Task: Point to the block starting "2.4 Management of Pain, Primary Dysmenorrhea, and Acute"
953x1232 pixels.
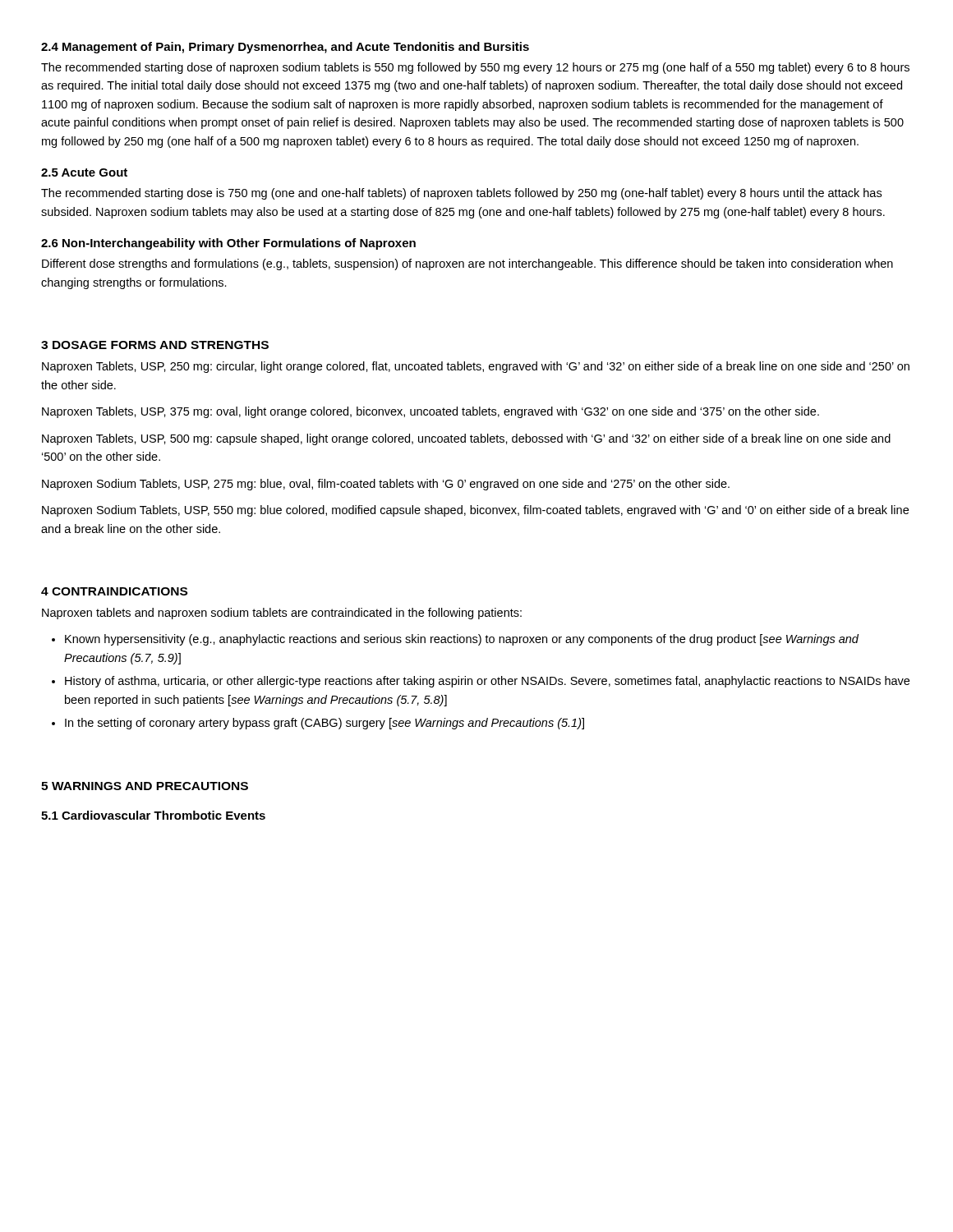Action: 285,46
